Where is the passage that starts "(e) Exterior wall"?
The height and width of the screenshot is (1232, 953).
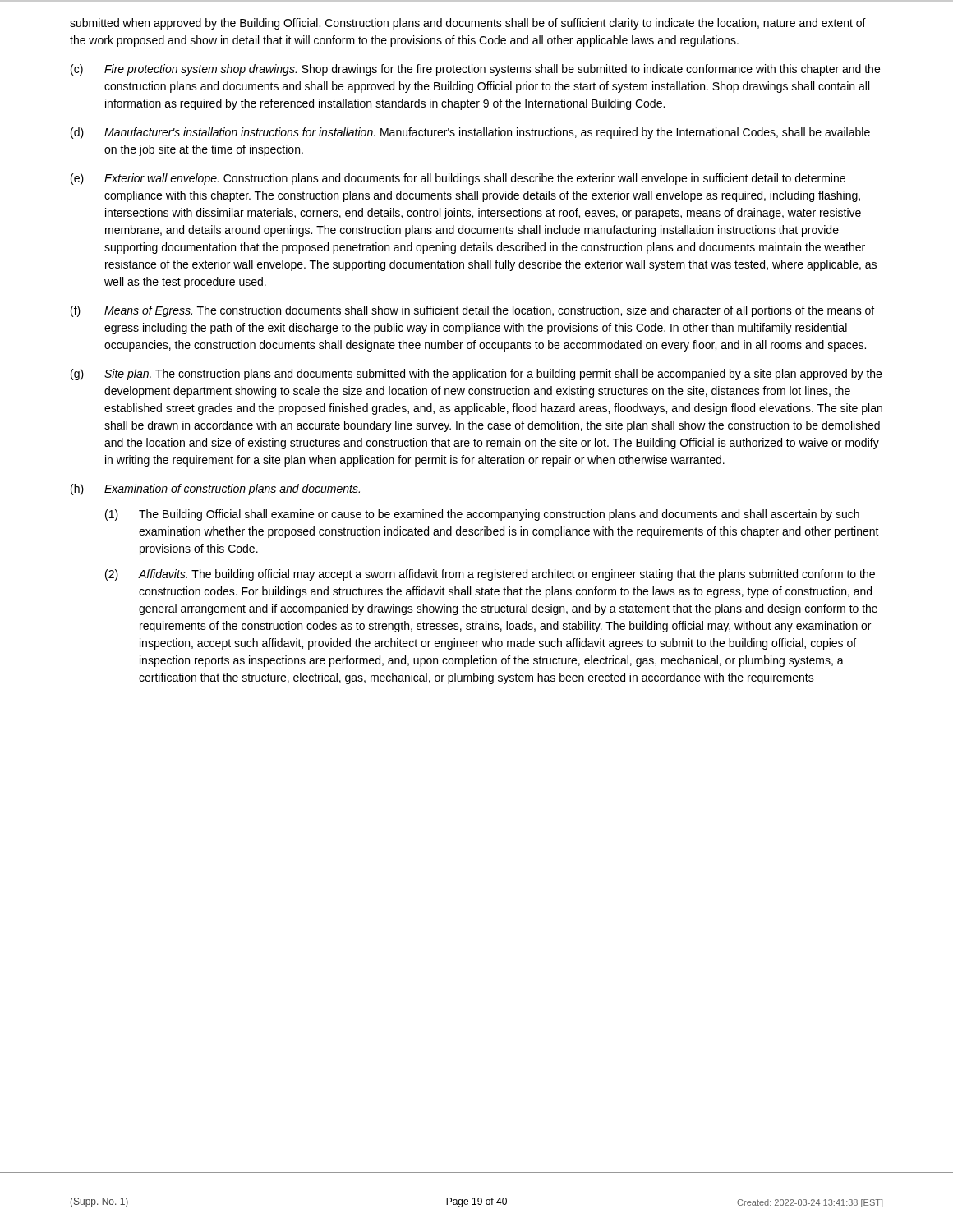pos(476,230)
